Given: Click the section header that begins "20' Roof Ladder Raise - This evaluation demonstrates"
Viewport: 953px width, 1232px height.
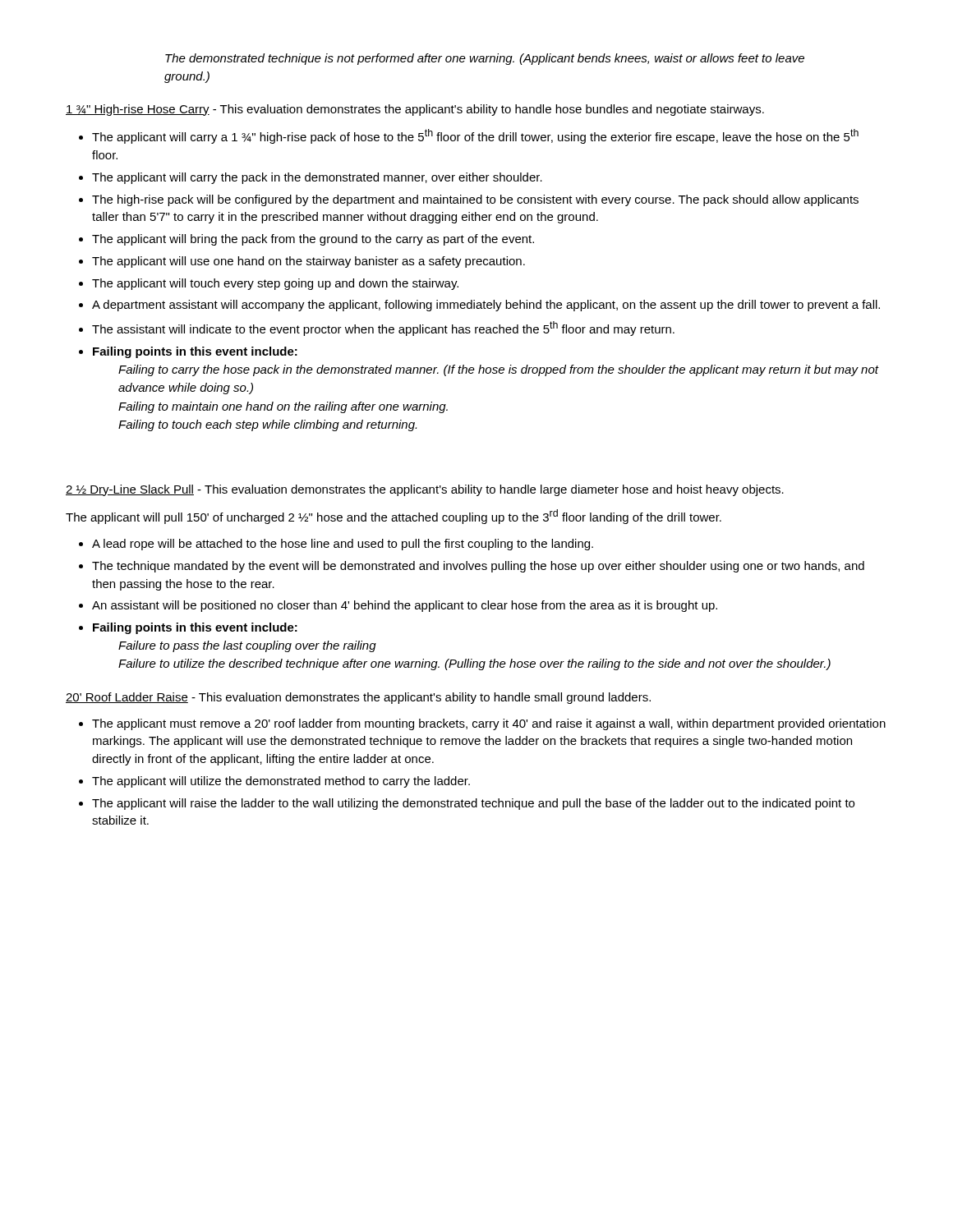Looking at the screenshot, I should pos(476,697).
